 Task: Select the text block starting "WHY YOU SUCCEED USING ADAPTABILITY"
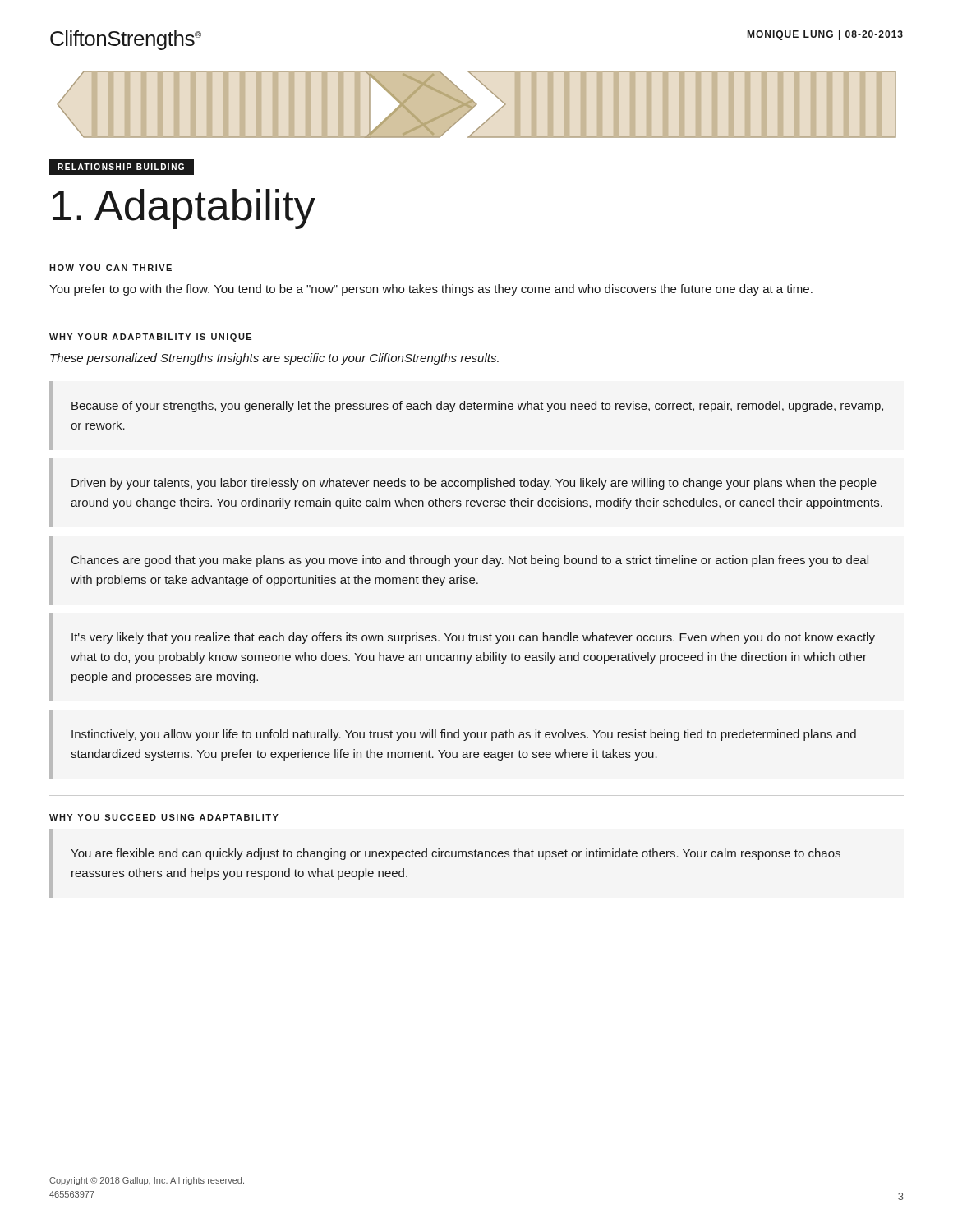(164, 817)
